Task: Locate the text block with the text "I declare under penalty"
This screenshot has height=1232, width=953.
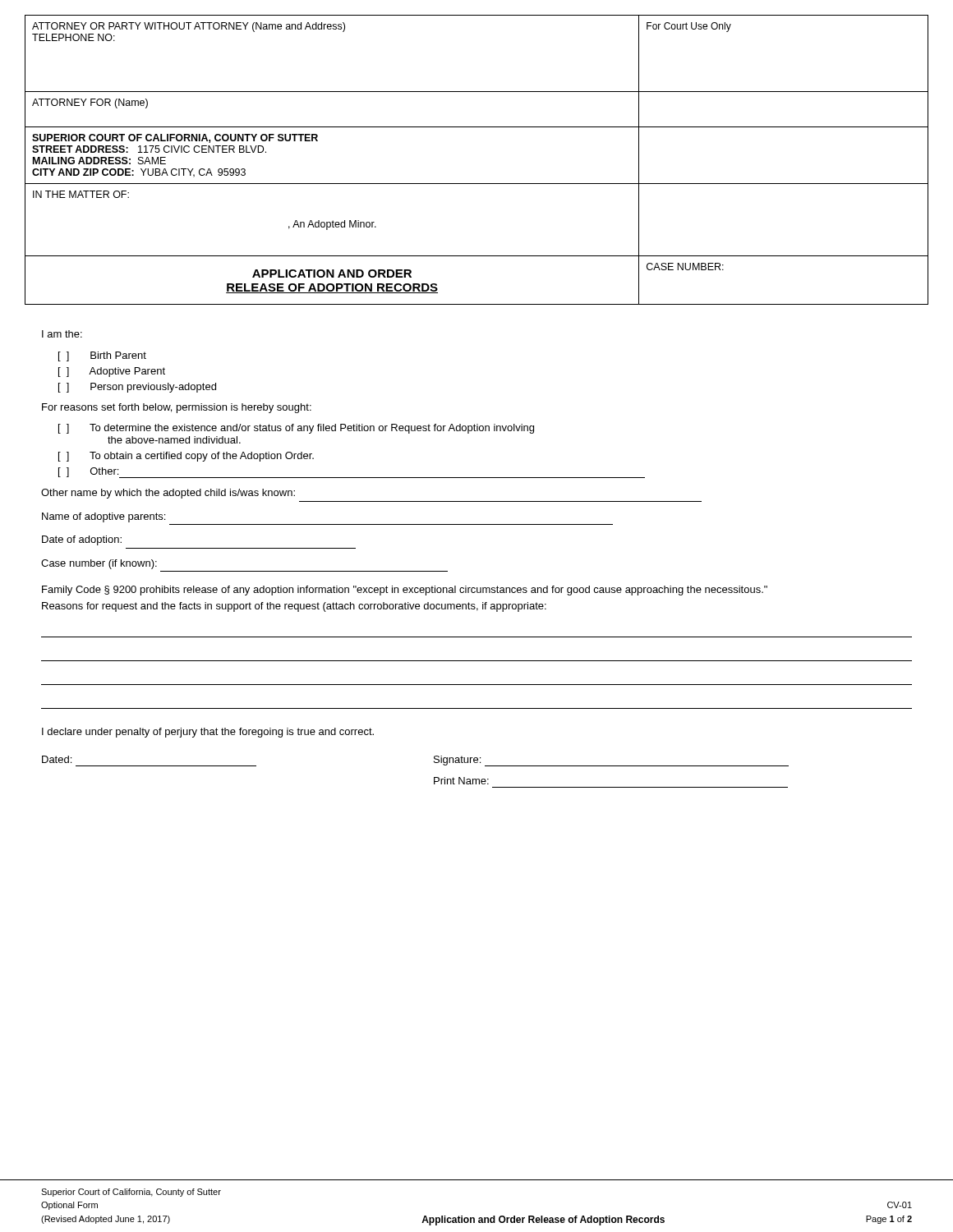Action: pyautogui.click(x=208, y=733)
